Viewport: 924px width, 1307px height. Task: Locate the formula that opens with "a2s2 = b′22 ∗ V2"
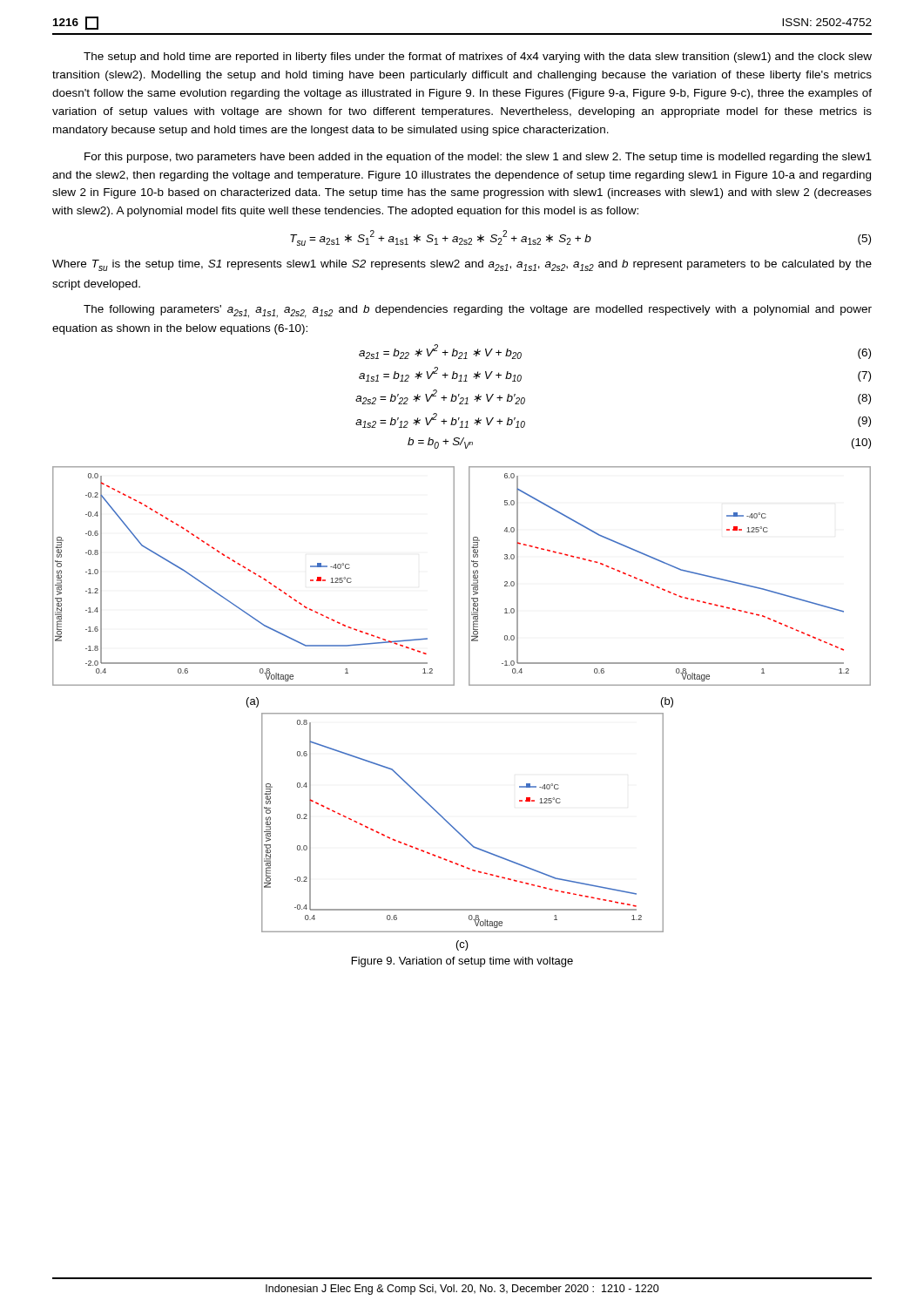[462, 398]
